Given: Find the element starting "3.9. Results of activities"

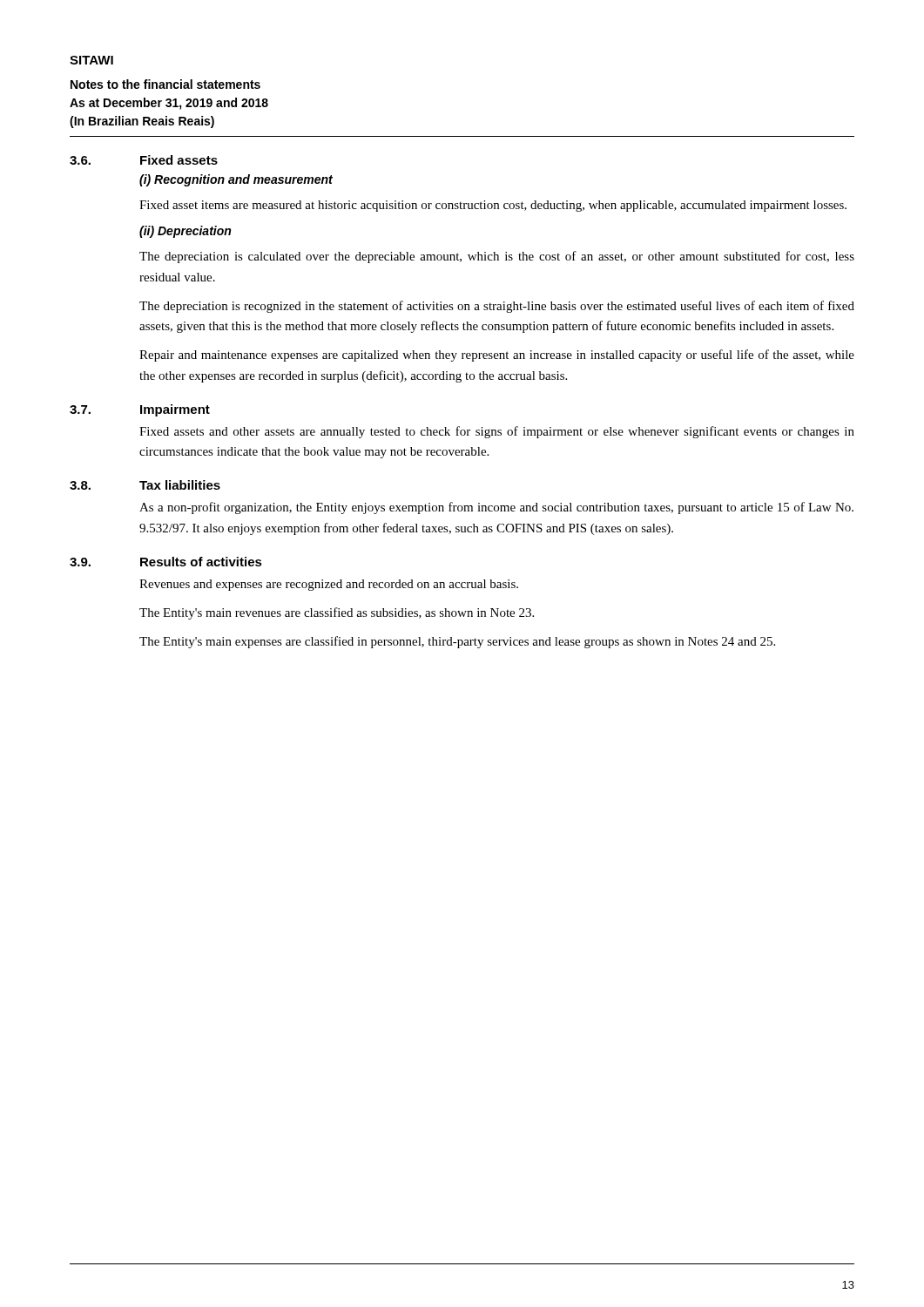Looking at the screenshot, I should click(166, 561).
